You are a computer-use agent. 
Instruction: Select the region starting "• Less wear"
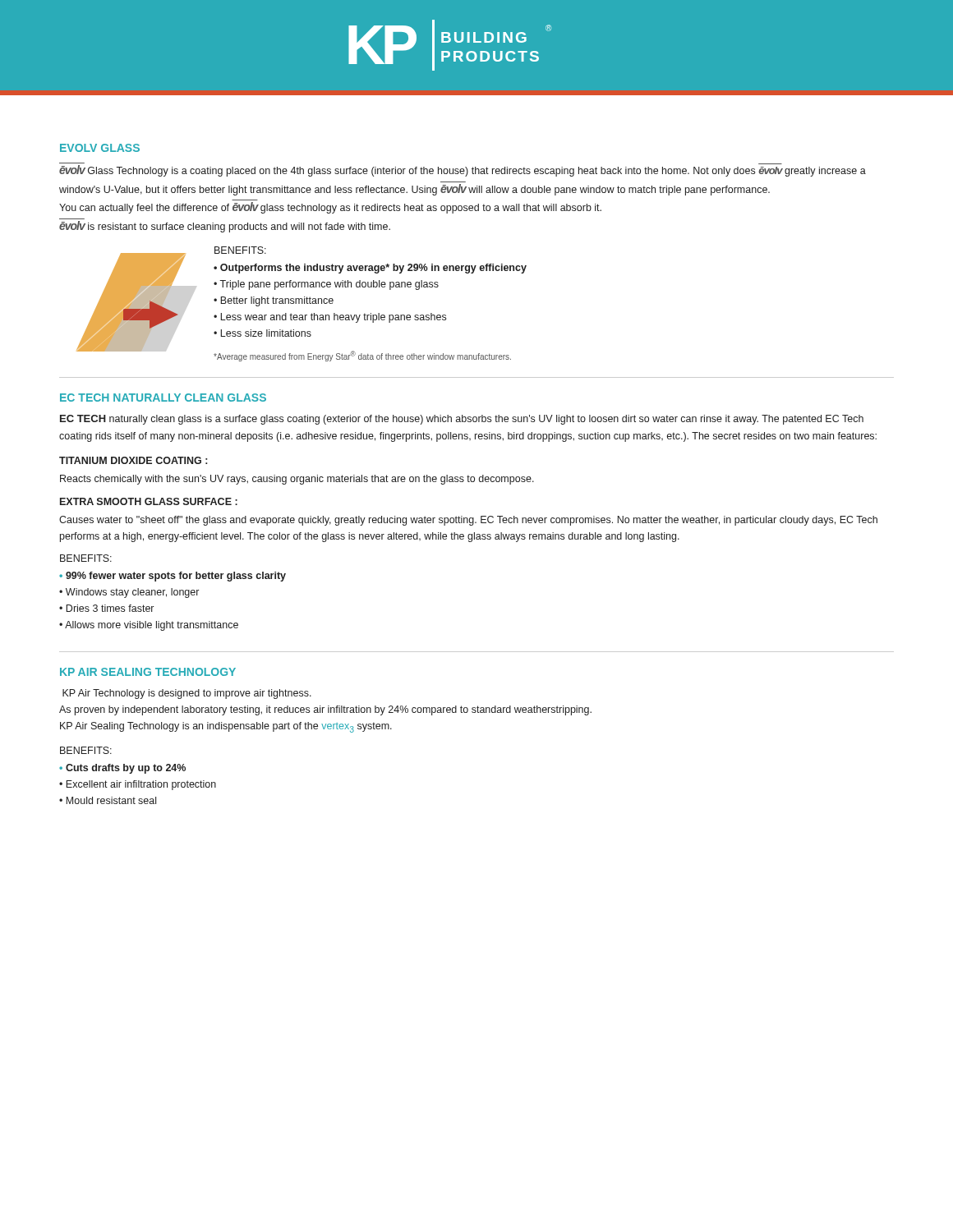330,317
